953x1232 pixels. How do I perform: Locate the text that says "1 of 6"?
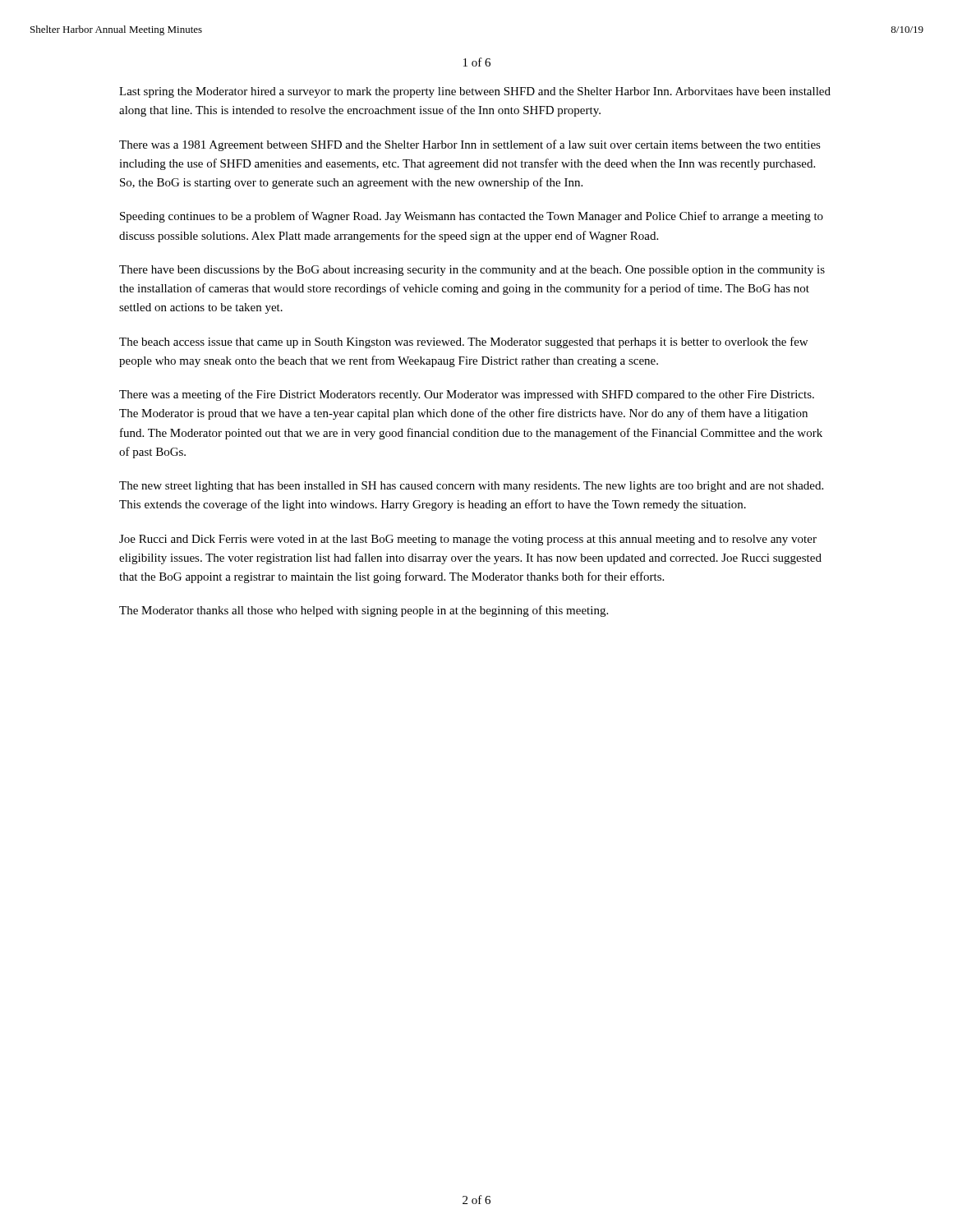click(476, 62)
